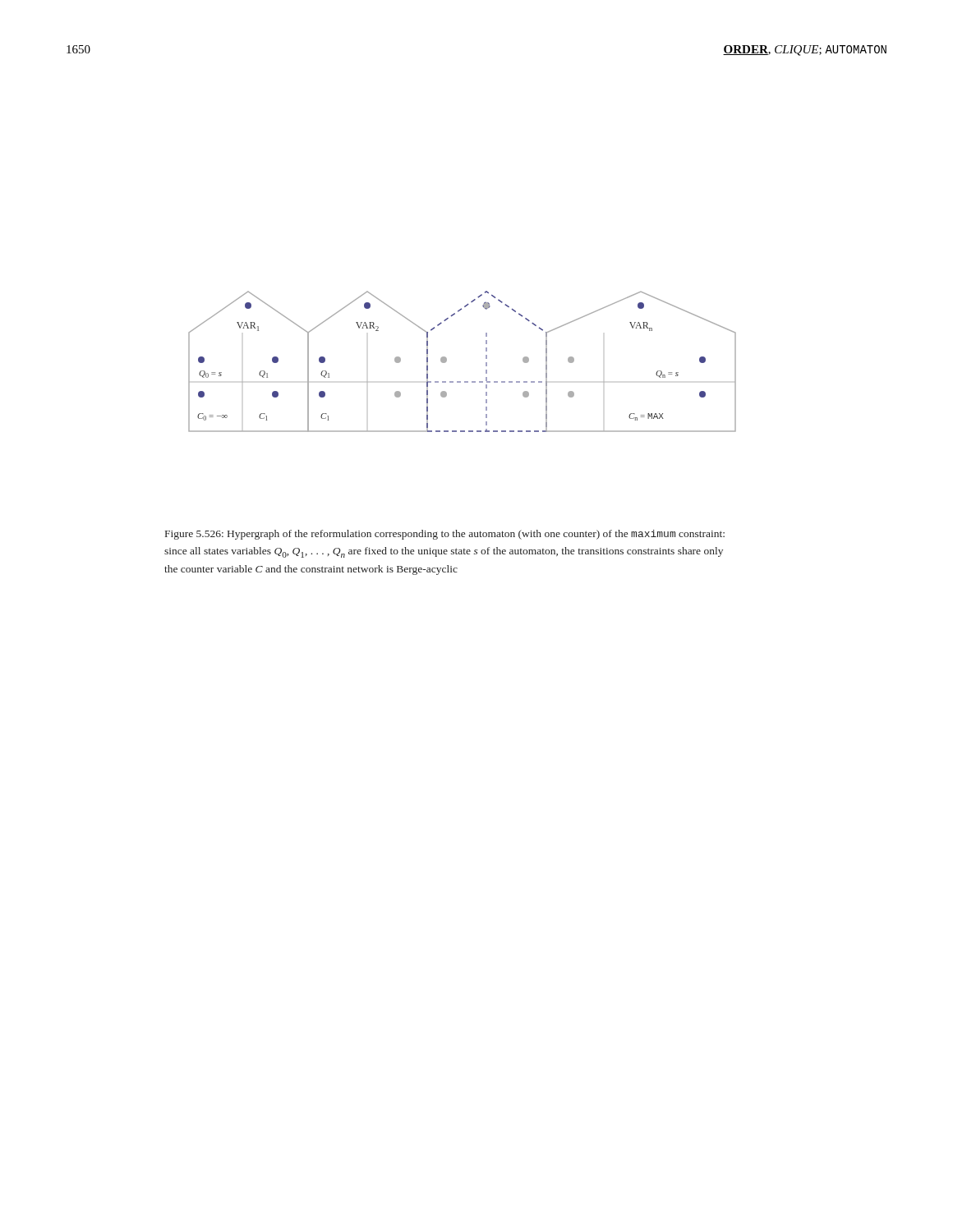This screenshot has width=953, height=1232.
Task: Click on the illustration
Action: coord(476,402)
